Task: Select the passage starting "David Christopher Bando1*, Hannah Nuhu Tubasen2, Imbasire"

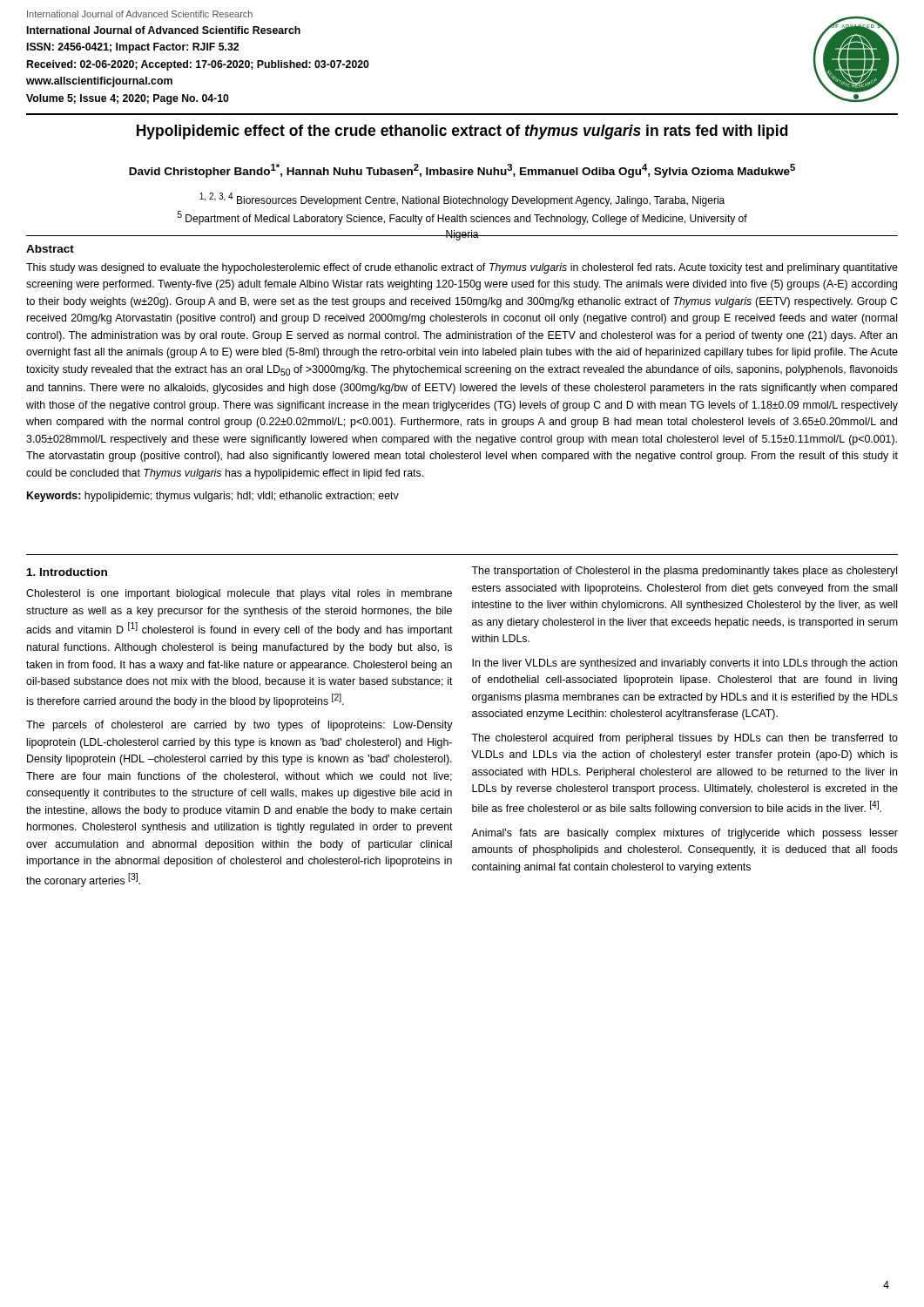Action: pos(462,169)
